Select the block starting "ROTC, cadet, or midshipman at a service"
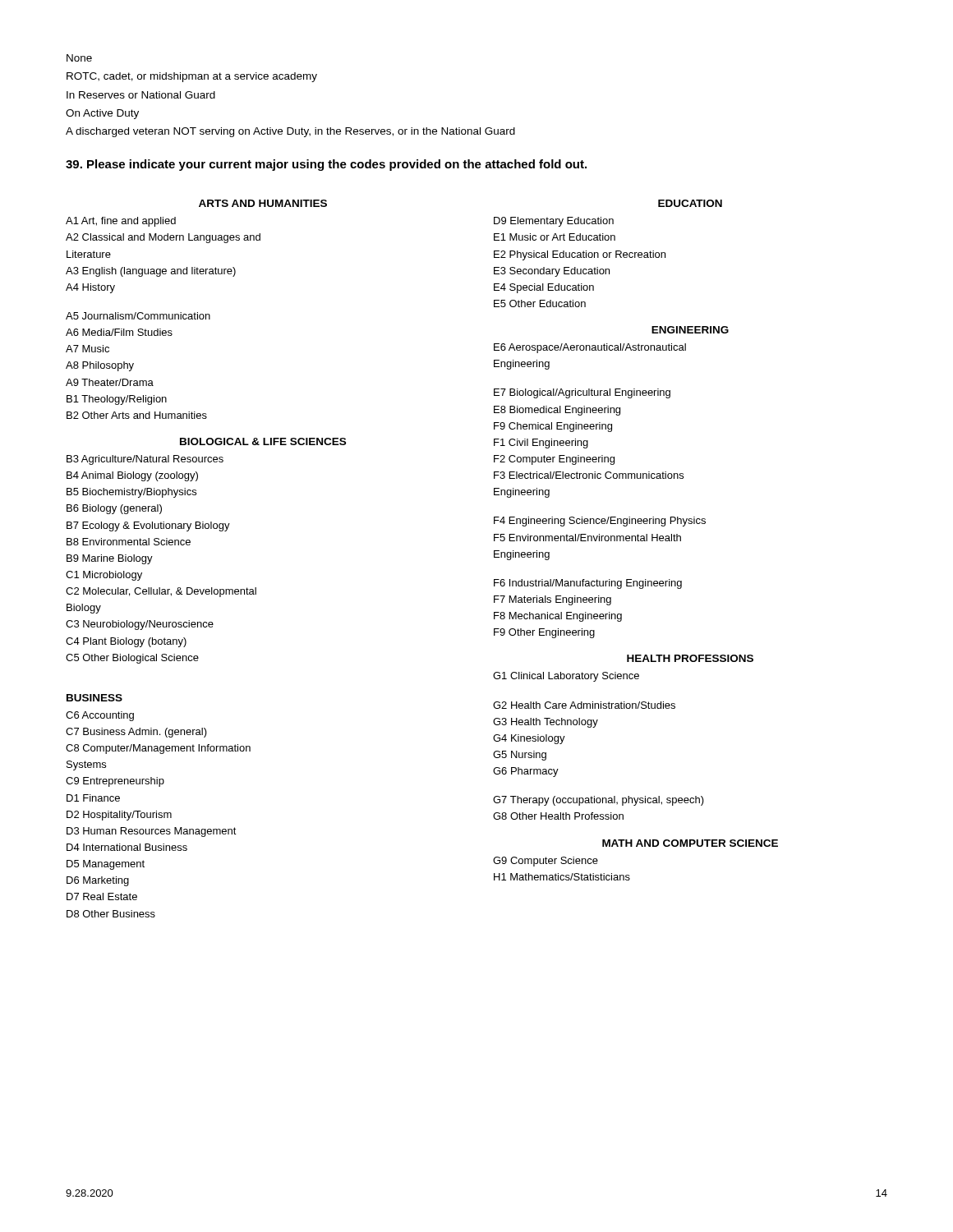This screenshot has height=1232, width=953. pyautogui.click(x=192, y=76)
